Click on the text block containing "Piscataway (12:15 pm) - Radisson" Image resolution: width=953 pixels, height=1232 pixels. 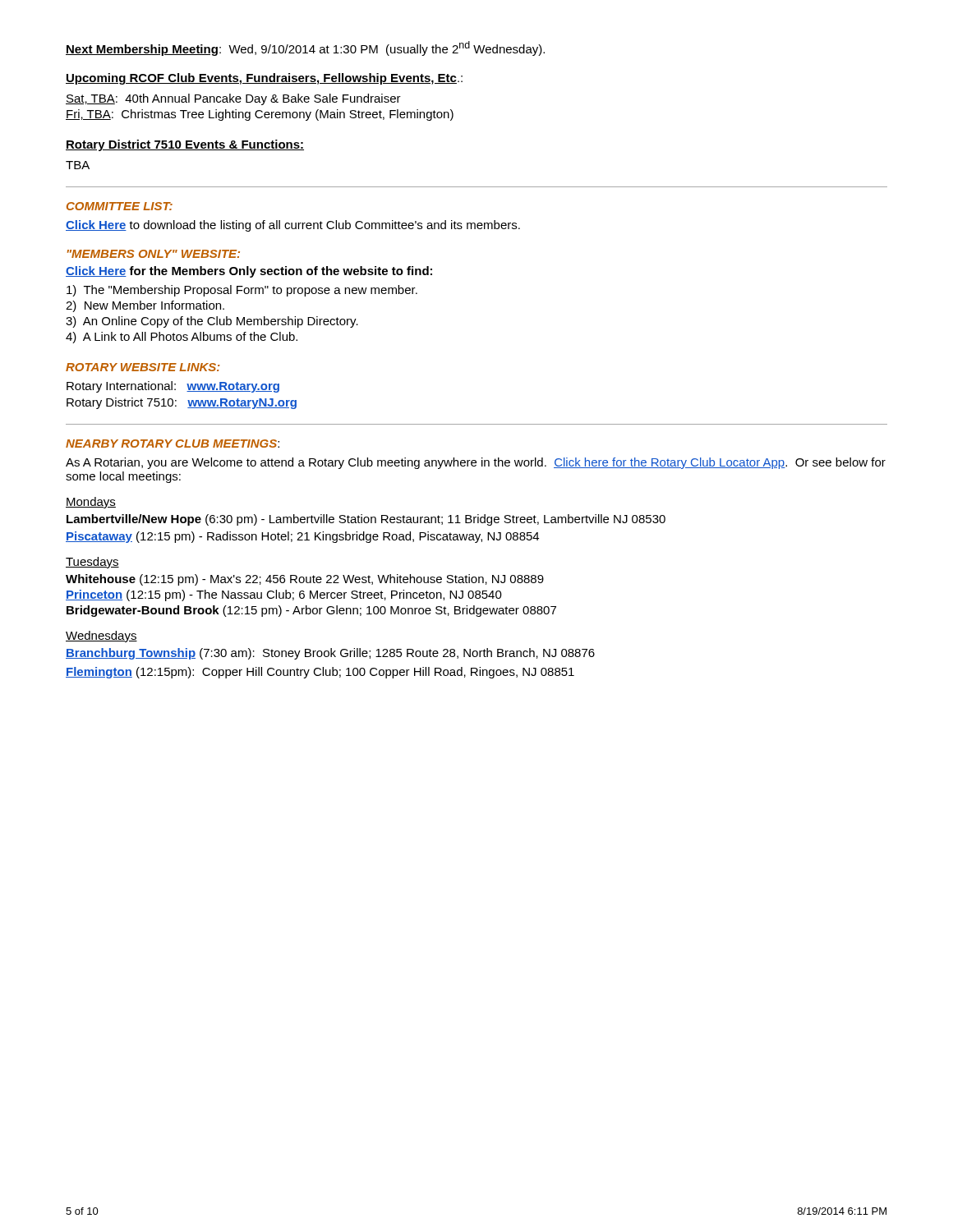click(x=303, y=536)
